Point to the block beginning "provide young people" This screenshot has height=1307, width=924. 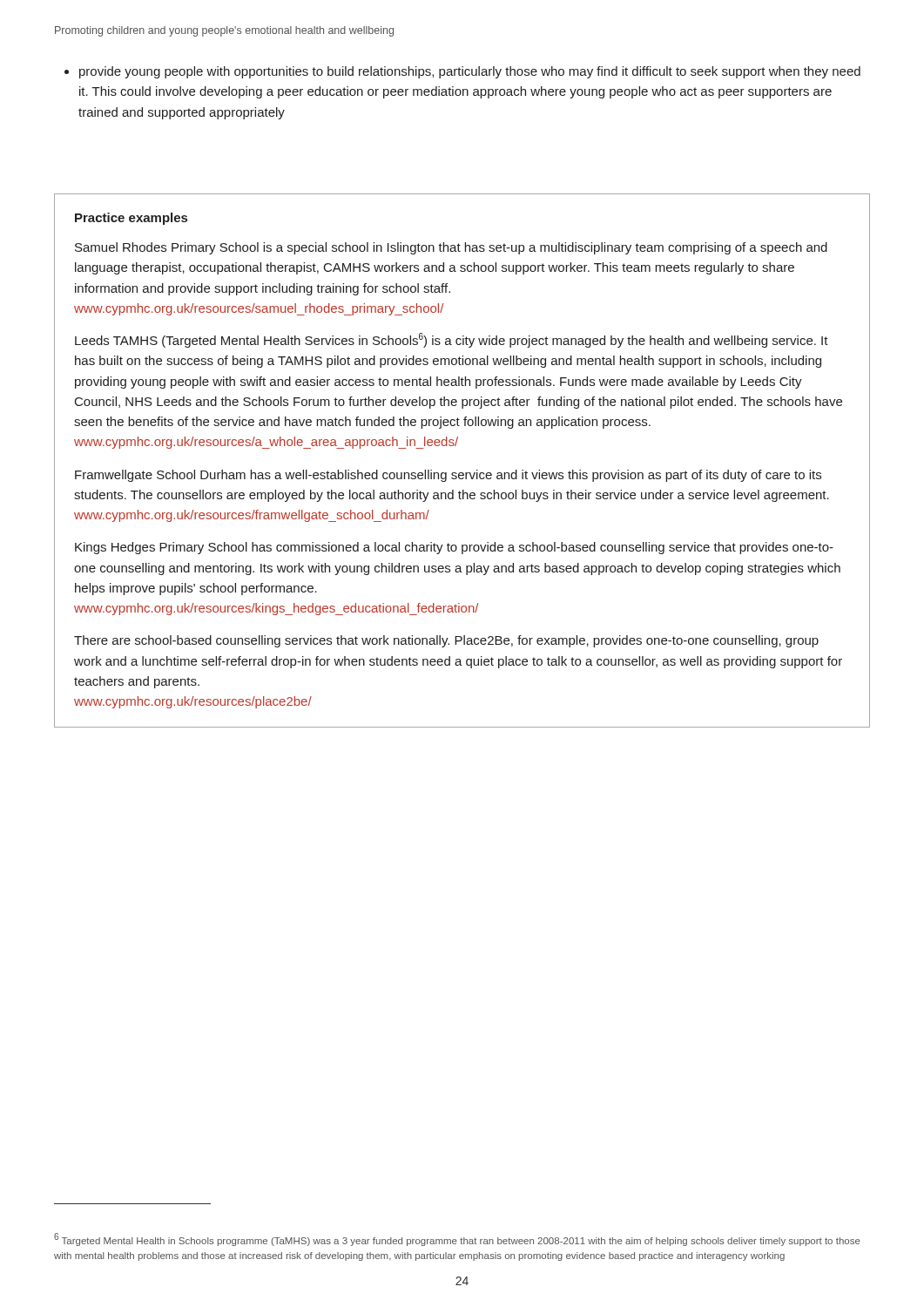coord(462,91)
